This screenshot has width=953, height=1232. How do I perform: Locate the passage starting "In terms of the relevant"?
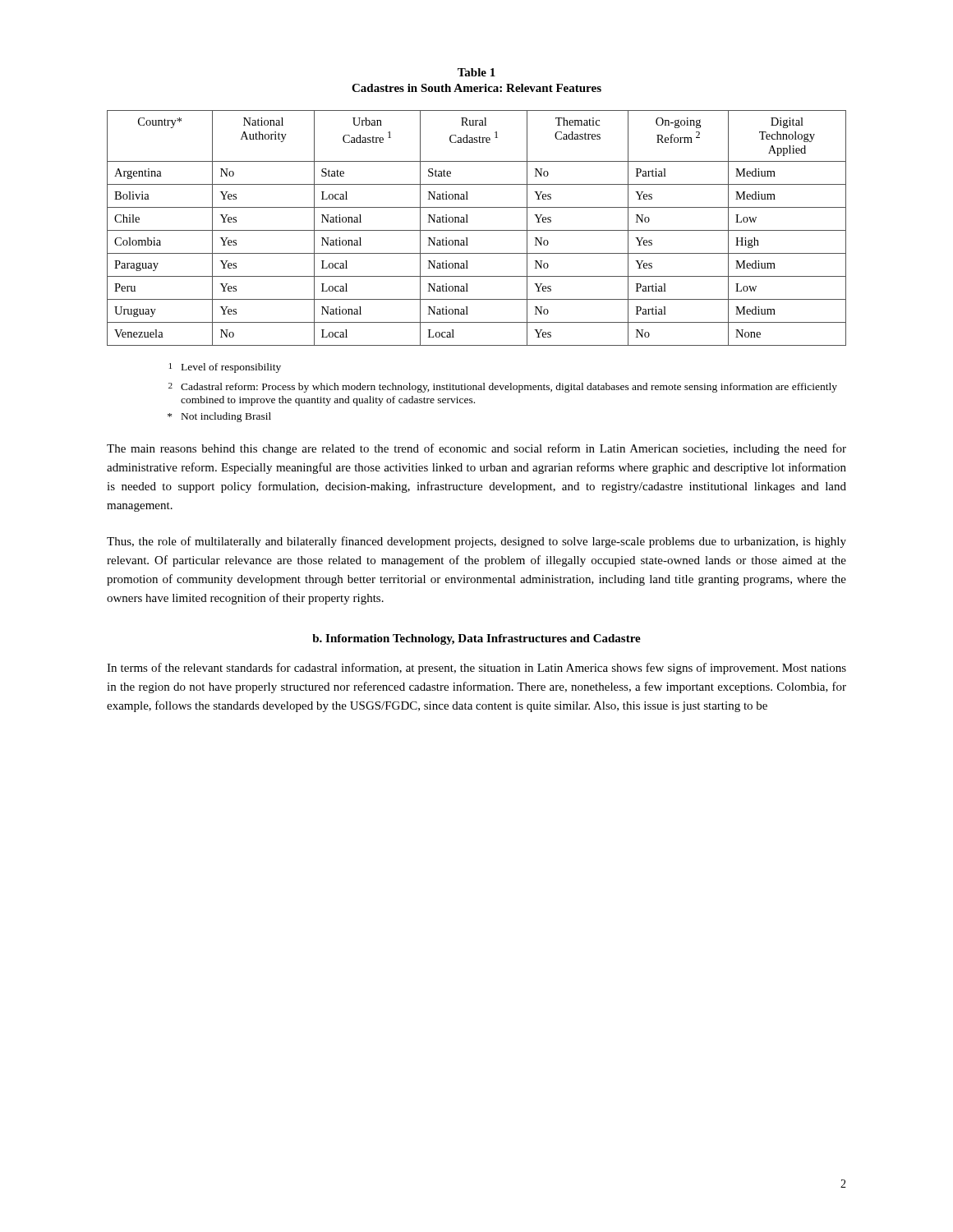tap(476, 686)
